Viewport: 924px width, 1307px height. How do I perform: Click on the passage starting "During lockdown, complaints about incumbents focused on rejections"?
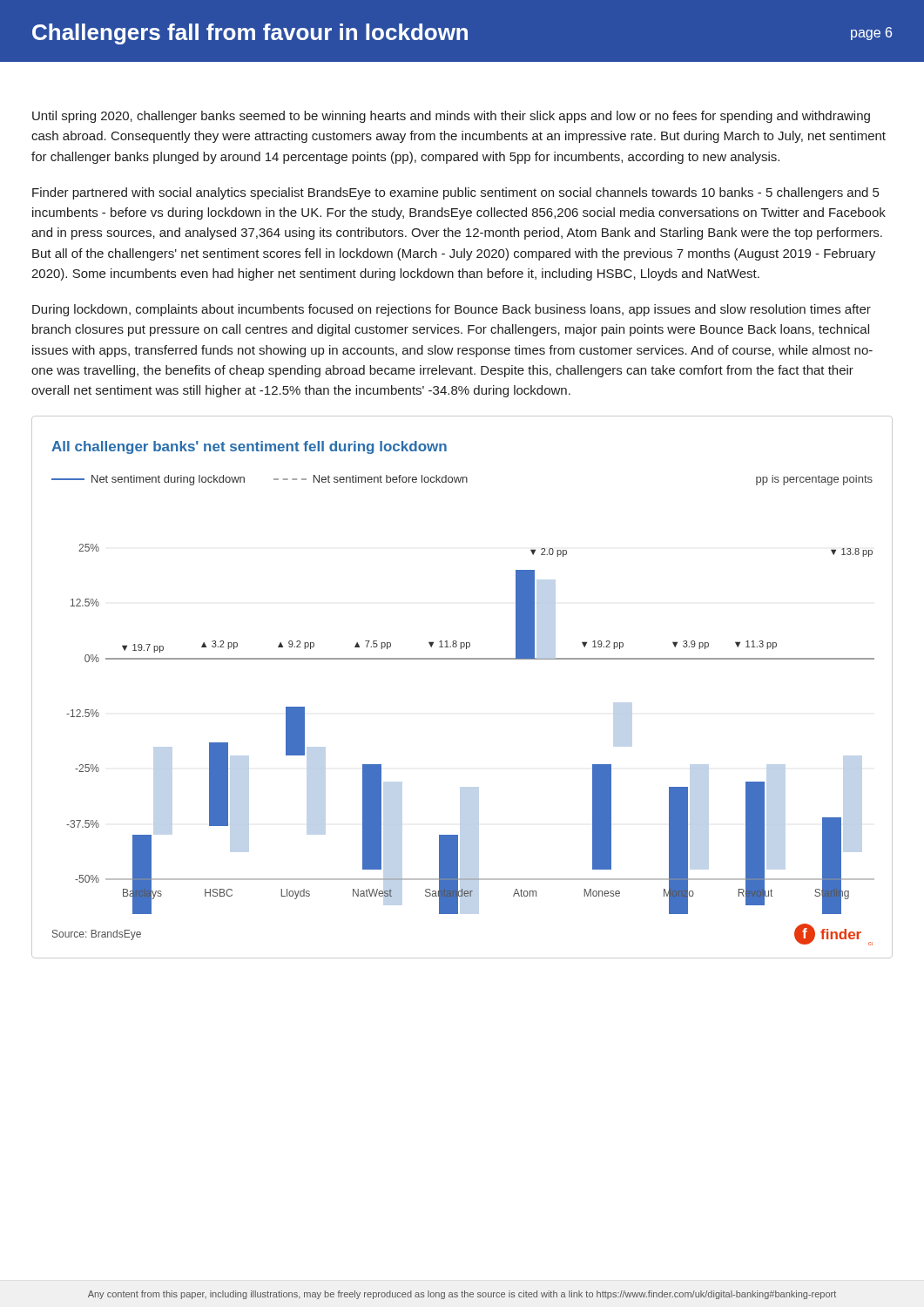[x=452, y=349]
